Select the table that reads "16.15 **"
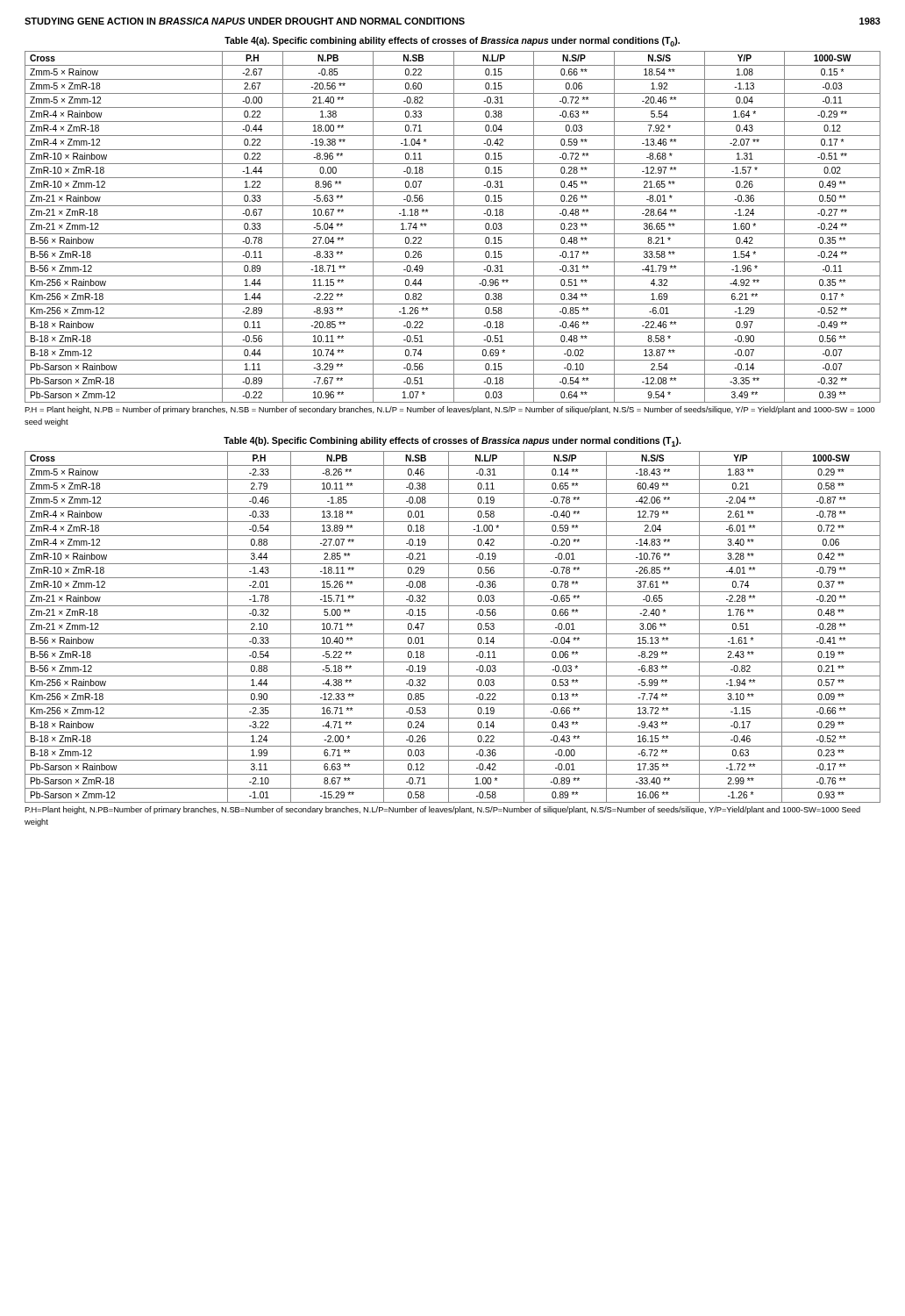 tap(452, 627)
